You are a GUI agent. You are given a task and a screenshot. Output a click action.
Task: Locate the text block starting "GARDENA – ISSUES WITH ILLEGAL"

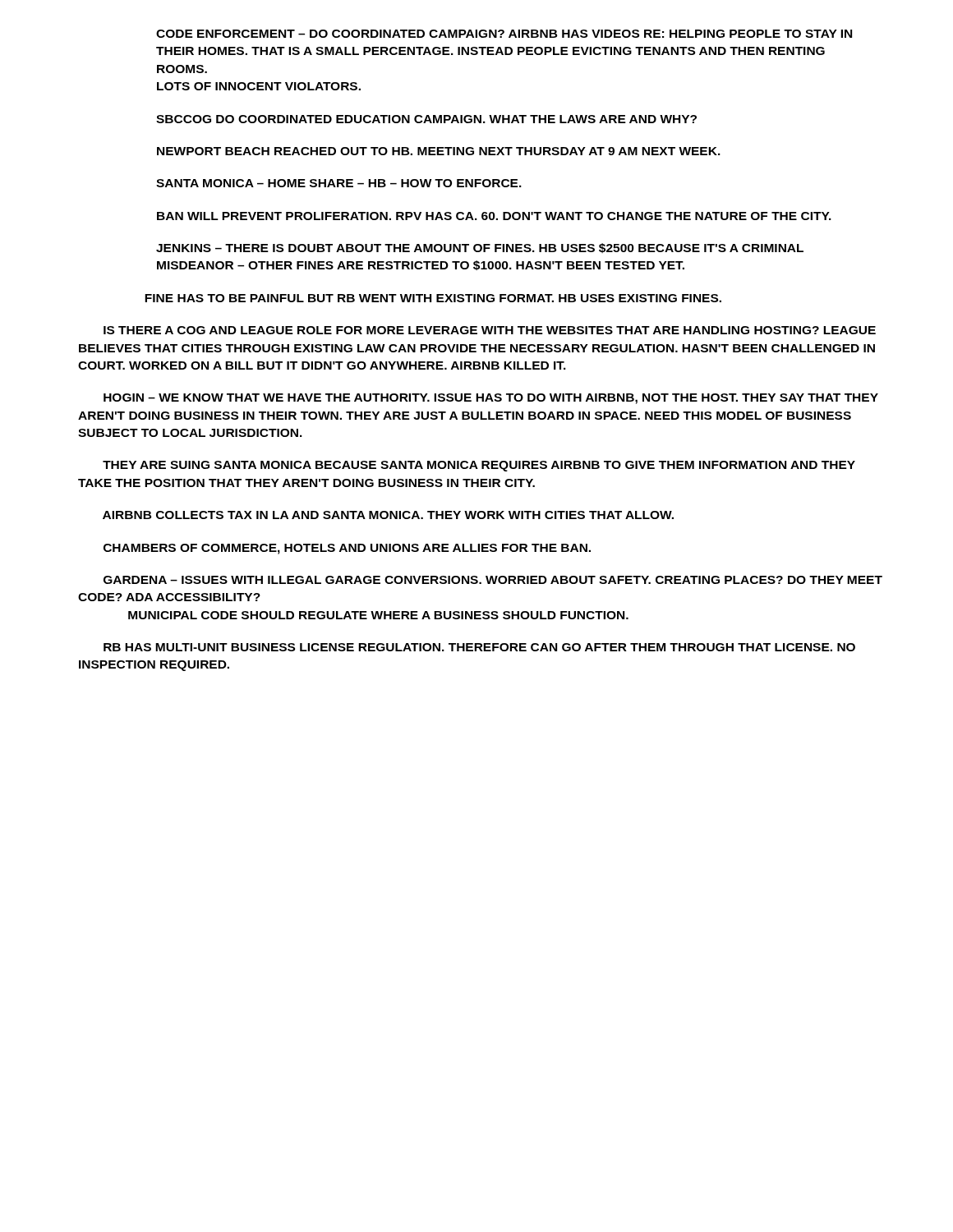point(493,580)
